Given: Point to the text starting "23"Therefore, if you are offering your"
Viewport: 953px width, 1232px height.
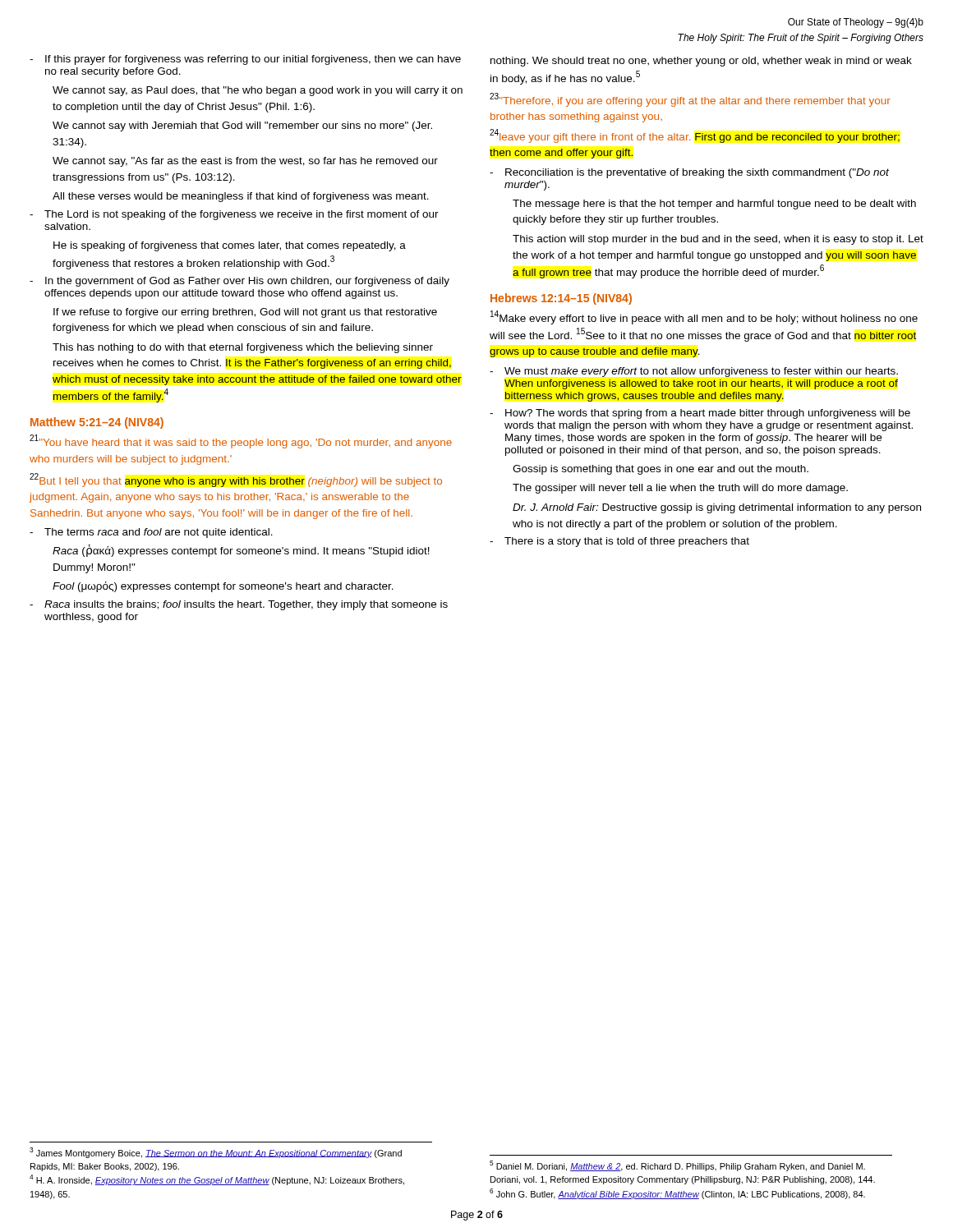Looking at the screenshot, I should (x=690, y=107).
